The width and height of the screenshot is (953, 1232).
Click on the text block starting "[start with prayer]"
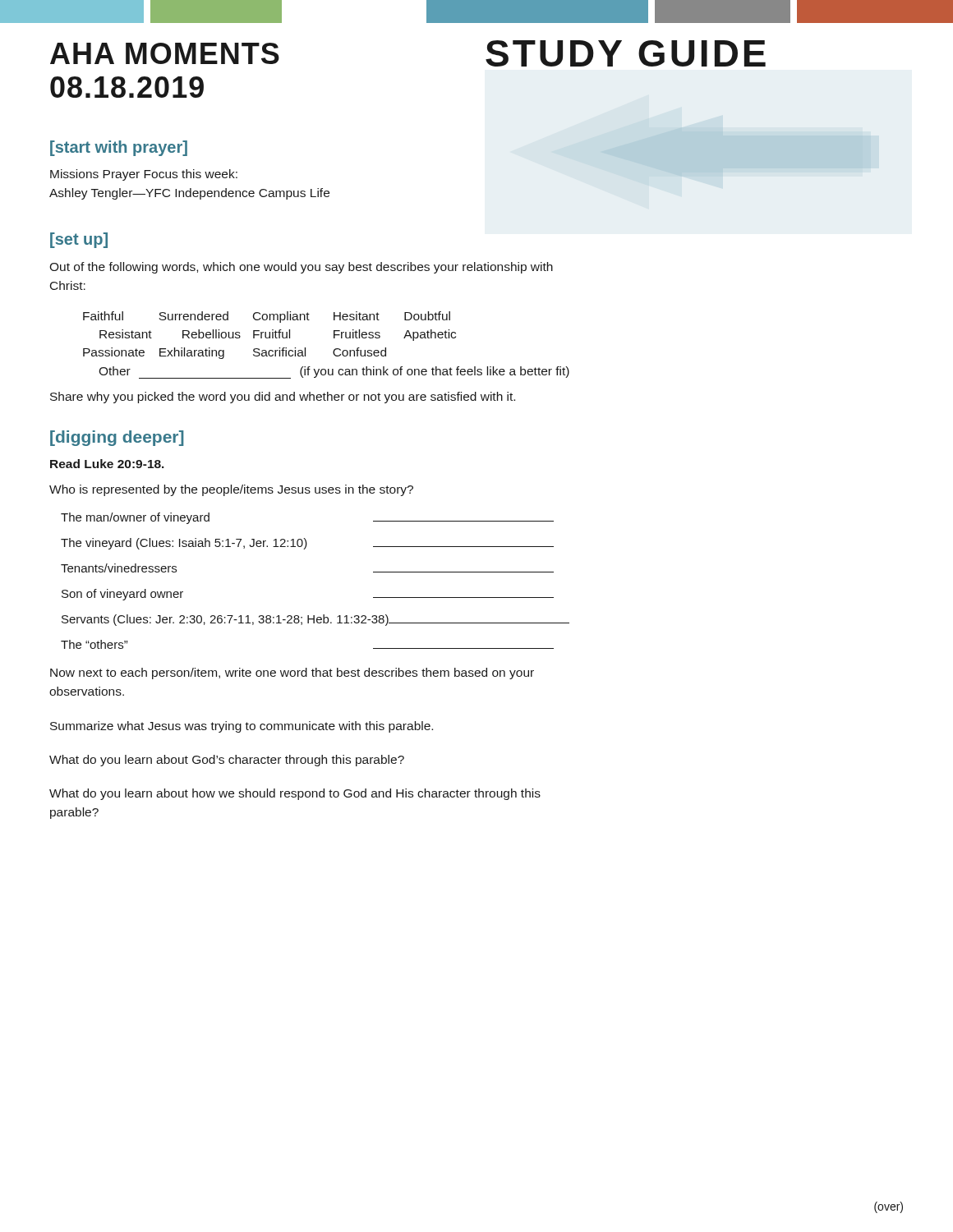119,147
